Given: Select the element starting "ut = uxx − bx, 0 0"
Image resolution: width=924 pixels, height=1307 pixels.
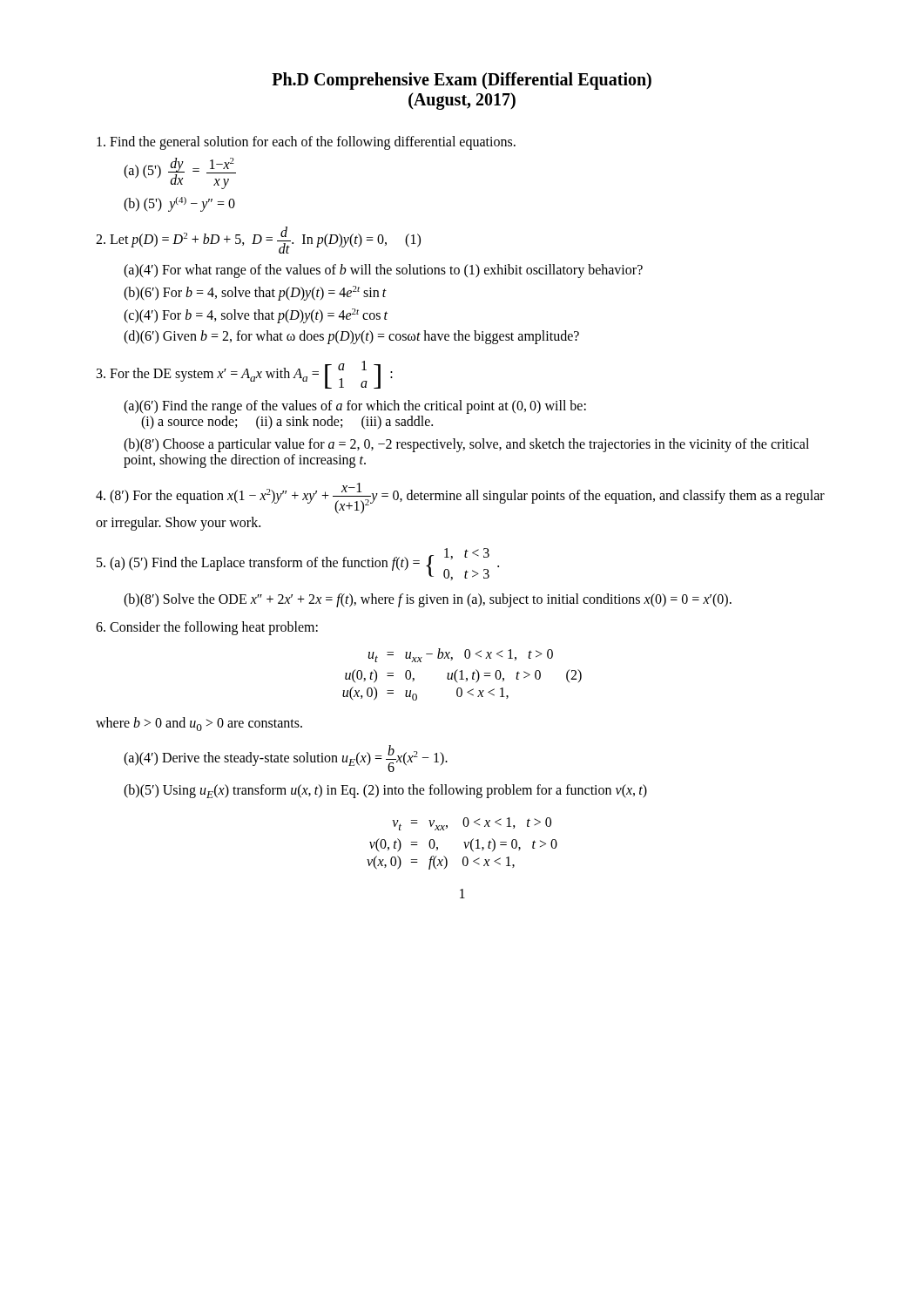Looking at the screenshot, I should click(462, 675).
